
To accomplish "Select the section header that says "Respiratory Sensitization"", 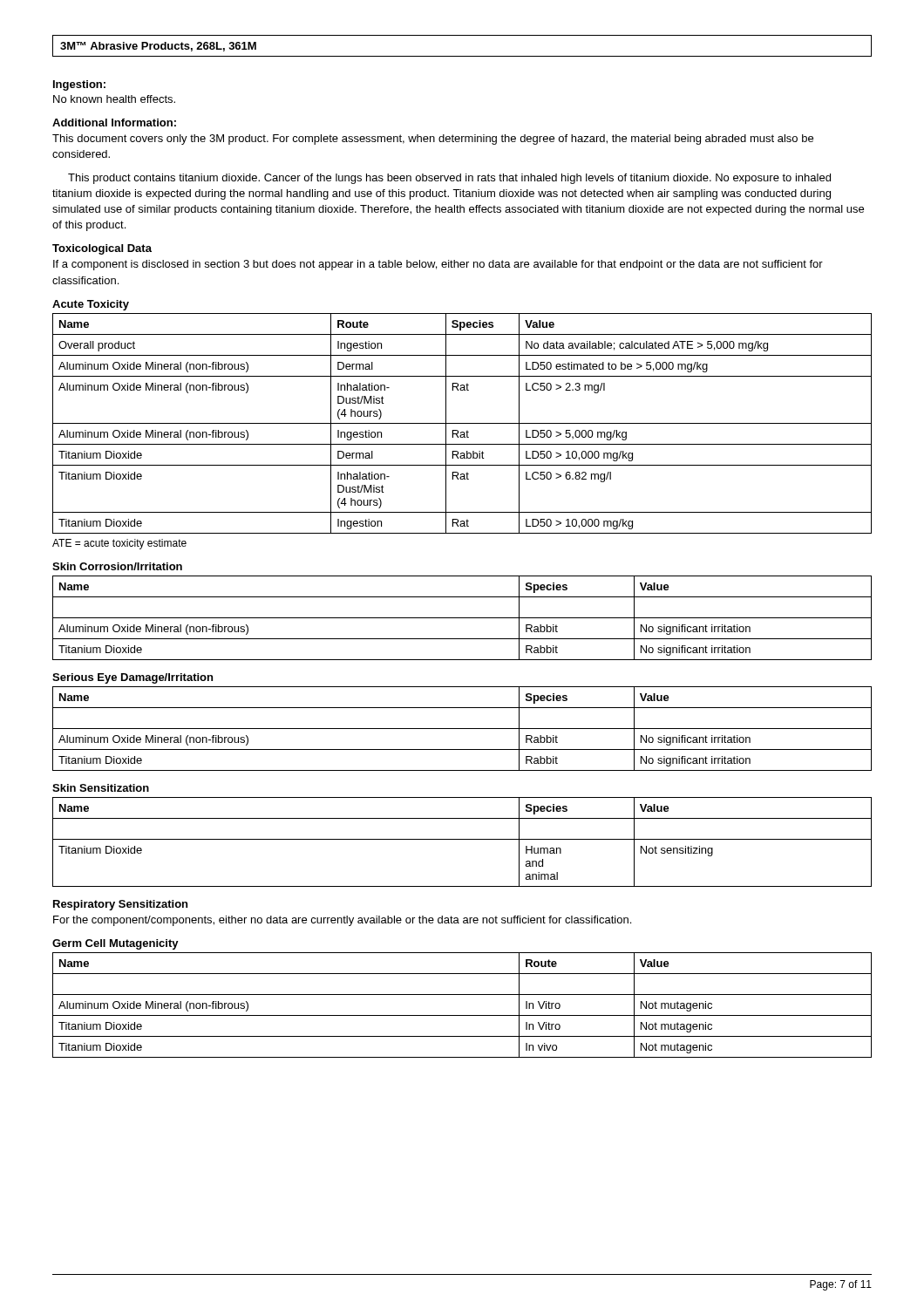I will [x=120, y=904].
